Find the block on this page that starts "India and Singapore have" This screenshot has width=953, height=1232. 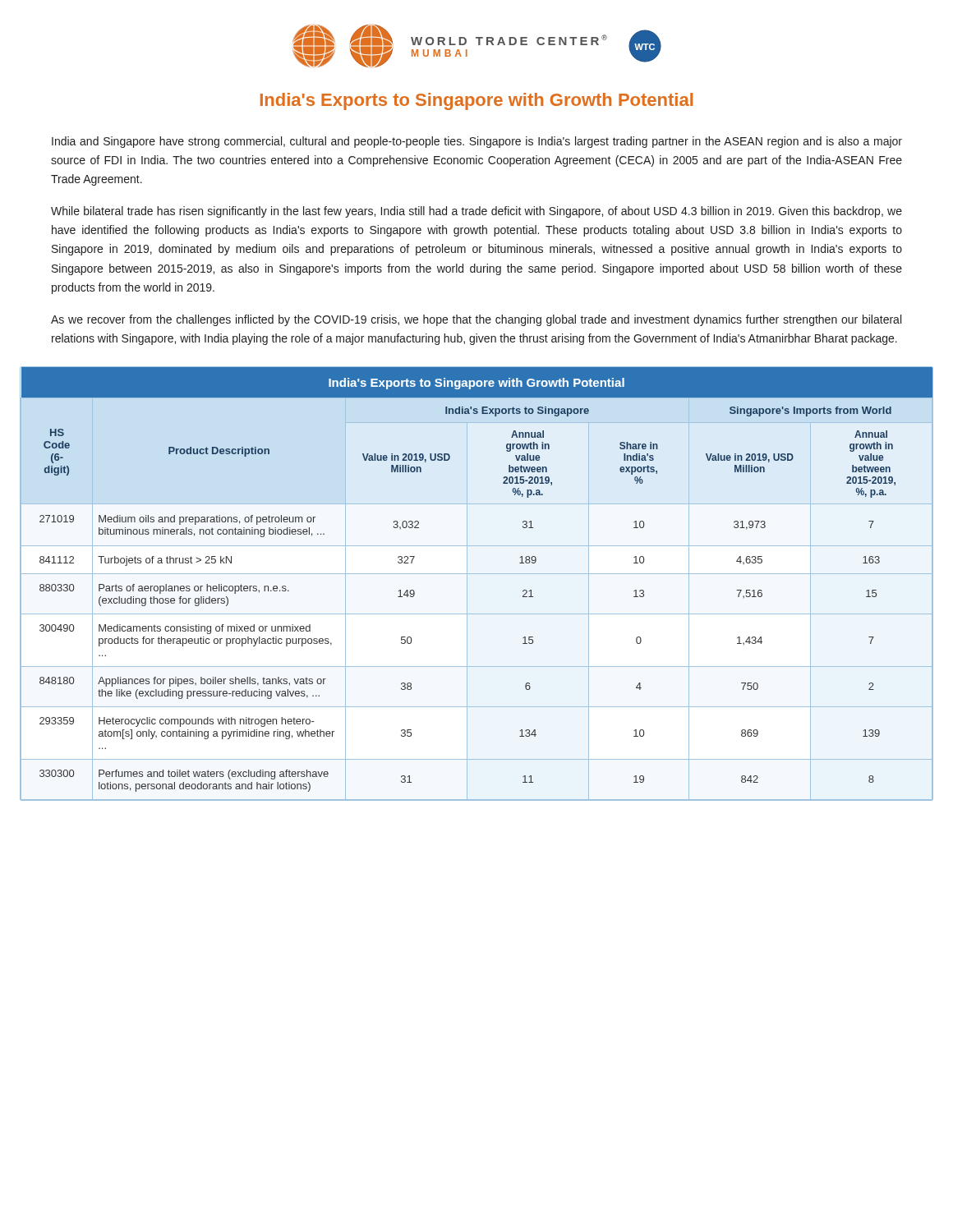pos(476,160)
